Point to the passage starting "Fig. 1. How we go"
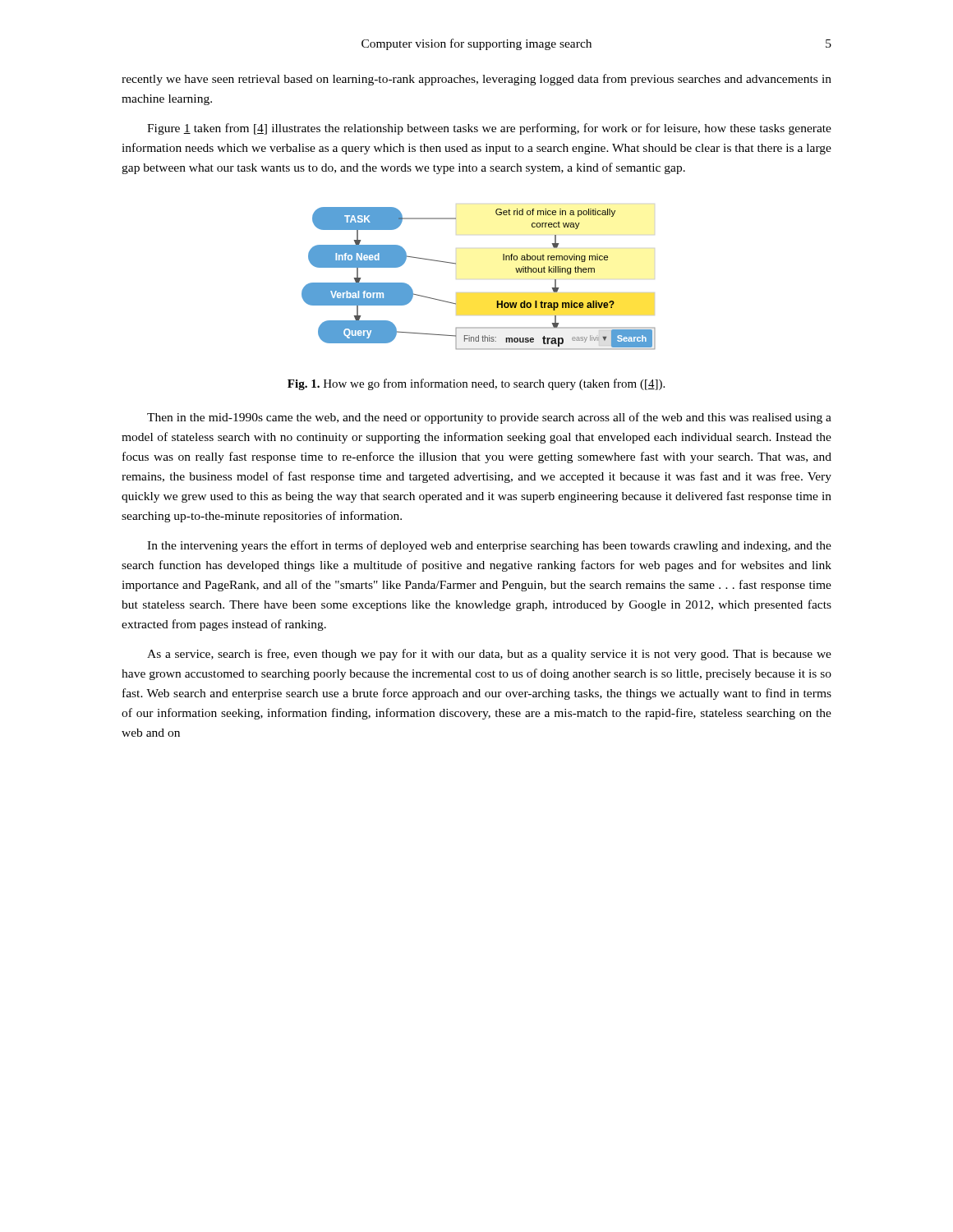This screenshot has width=953, height=1232. coord(476,384)
